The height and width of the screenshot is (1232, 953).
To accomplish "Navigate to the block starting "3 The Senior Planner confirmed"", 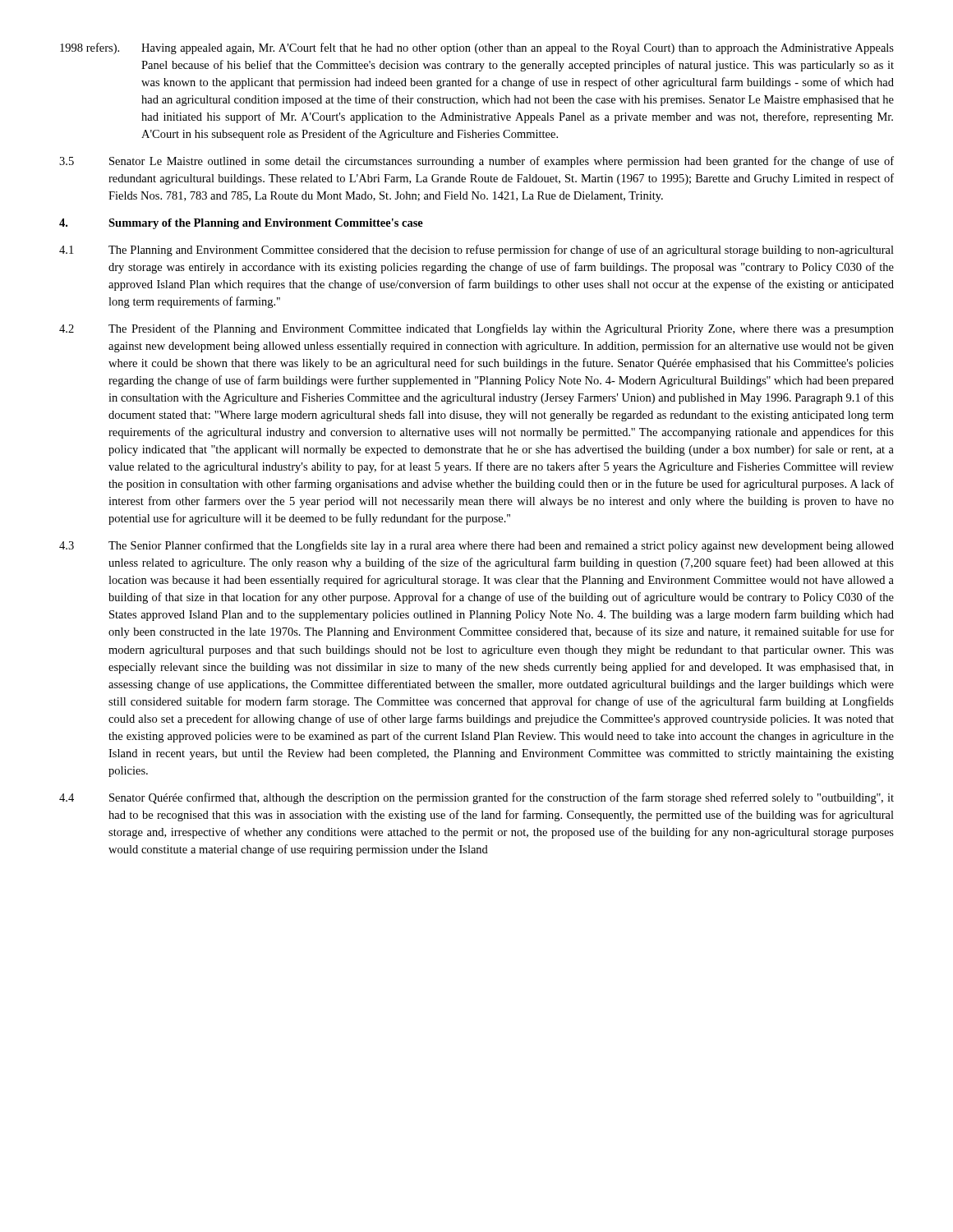I will tap(476, 658).
